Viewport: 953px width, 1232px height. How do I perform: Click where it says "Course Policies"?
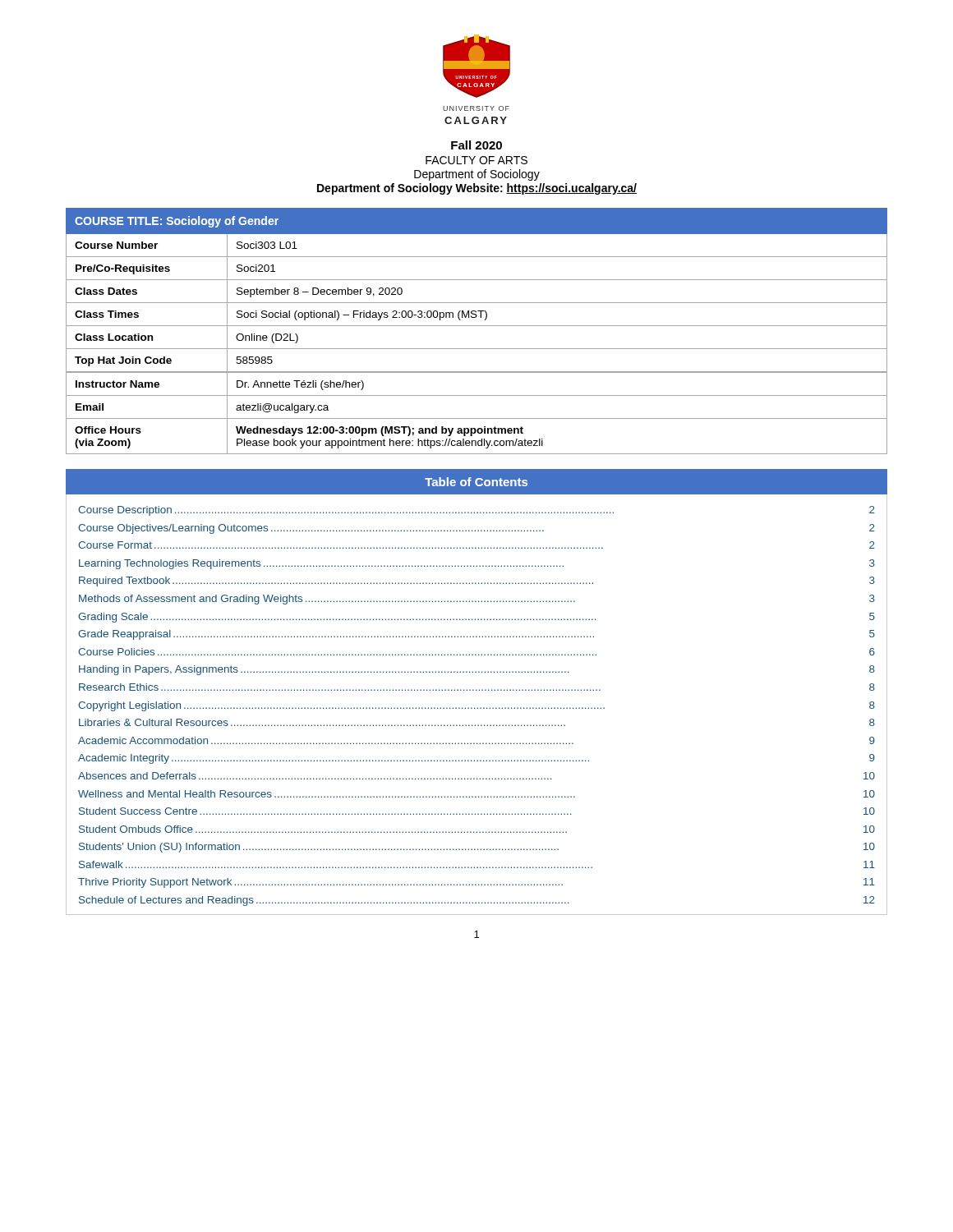tap(476, 652)
